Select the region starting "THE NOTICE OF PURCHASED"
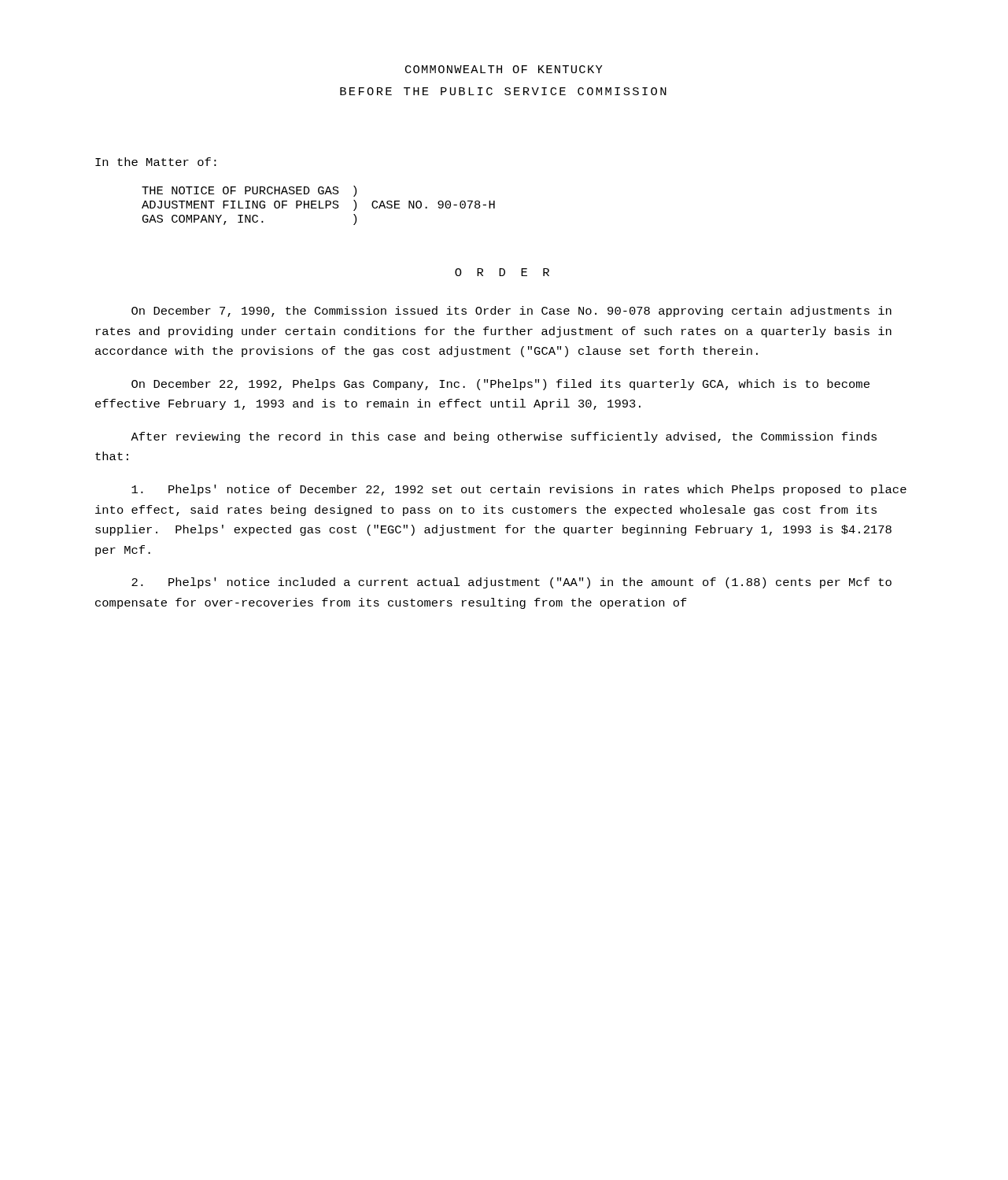 click(x=319, y=205)
